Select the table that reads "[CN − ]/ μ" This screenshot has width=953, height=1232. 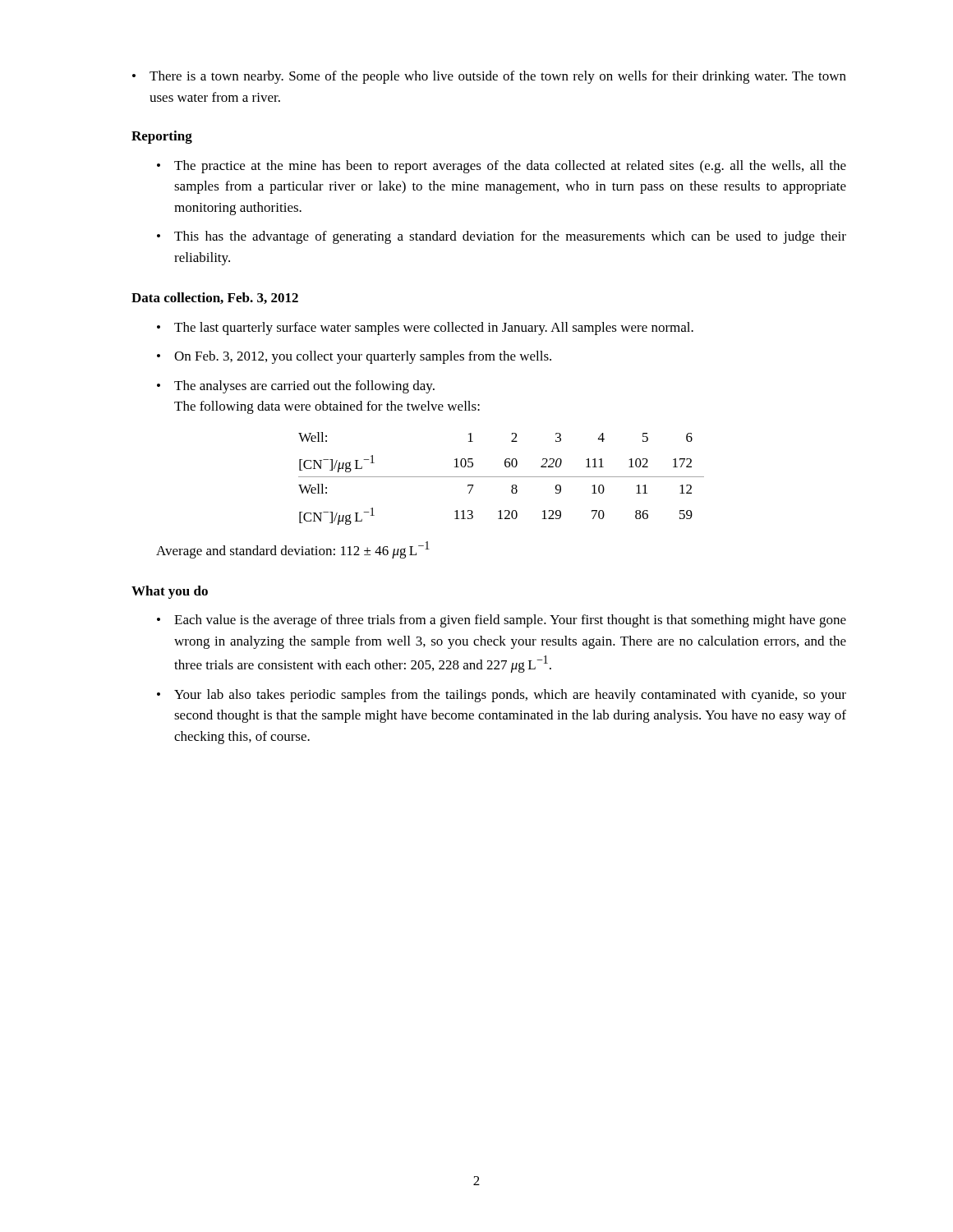[501, 477]
